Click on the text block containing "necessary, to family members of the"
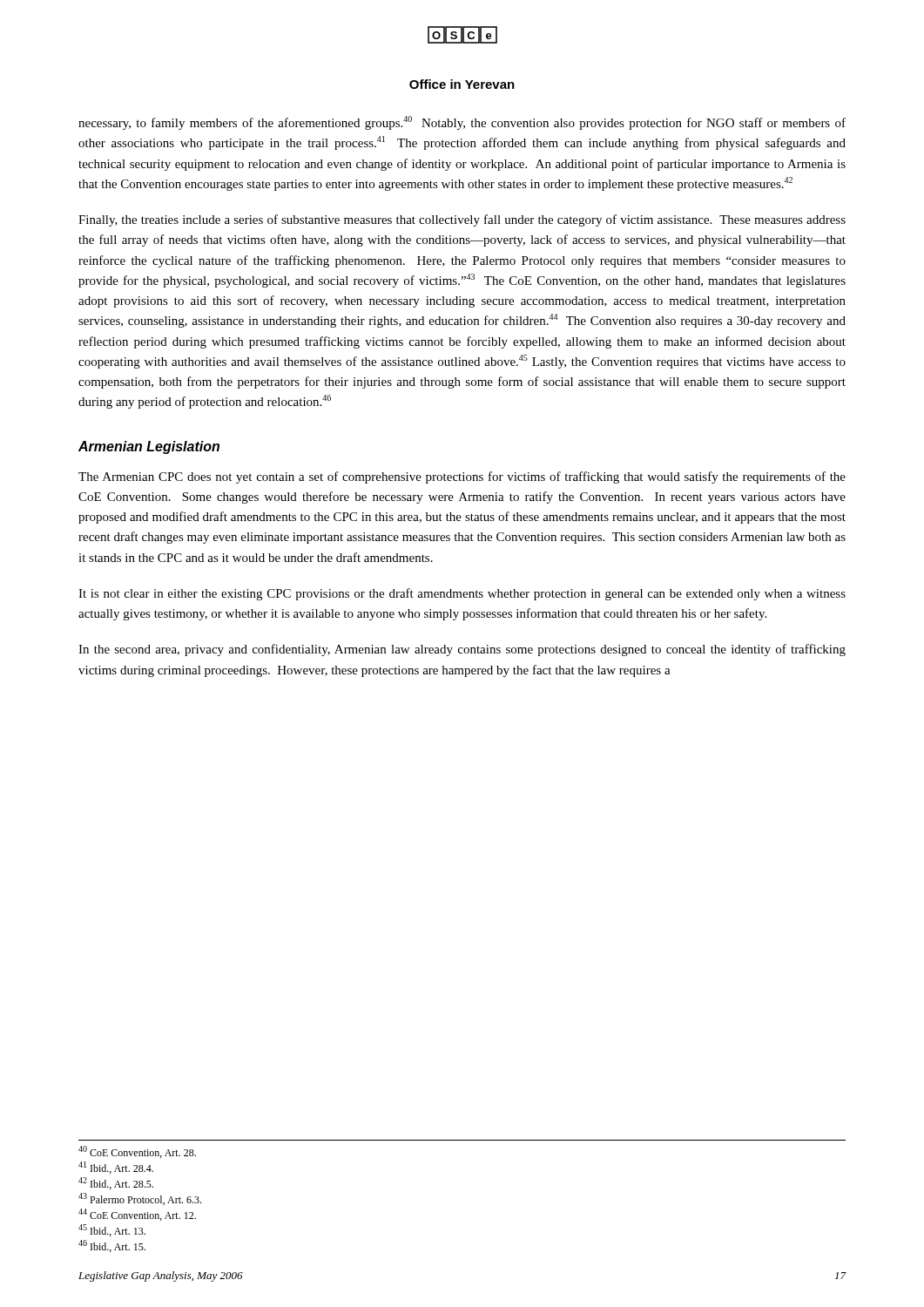 click(462, 152)
